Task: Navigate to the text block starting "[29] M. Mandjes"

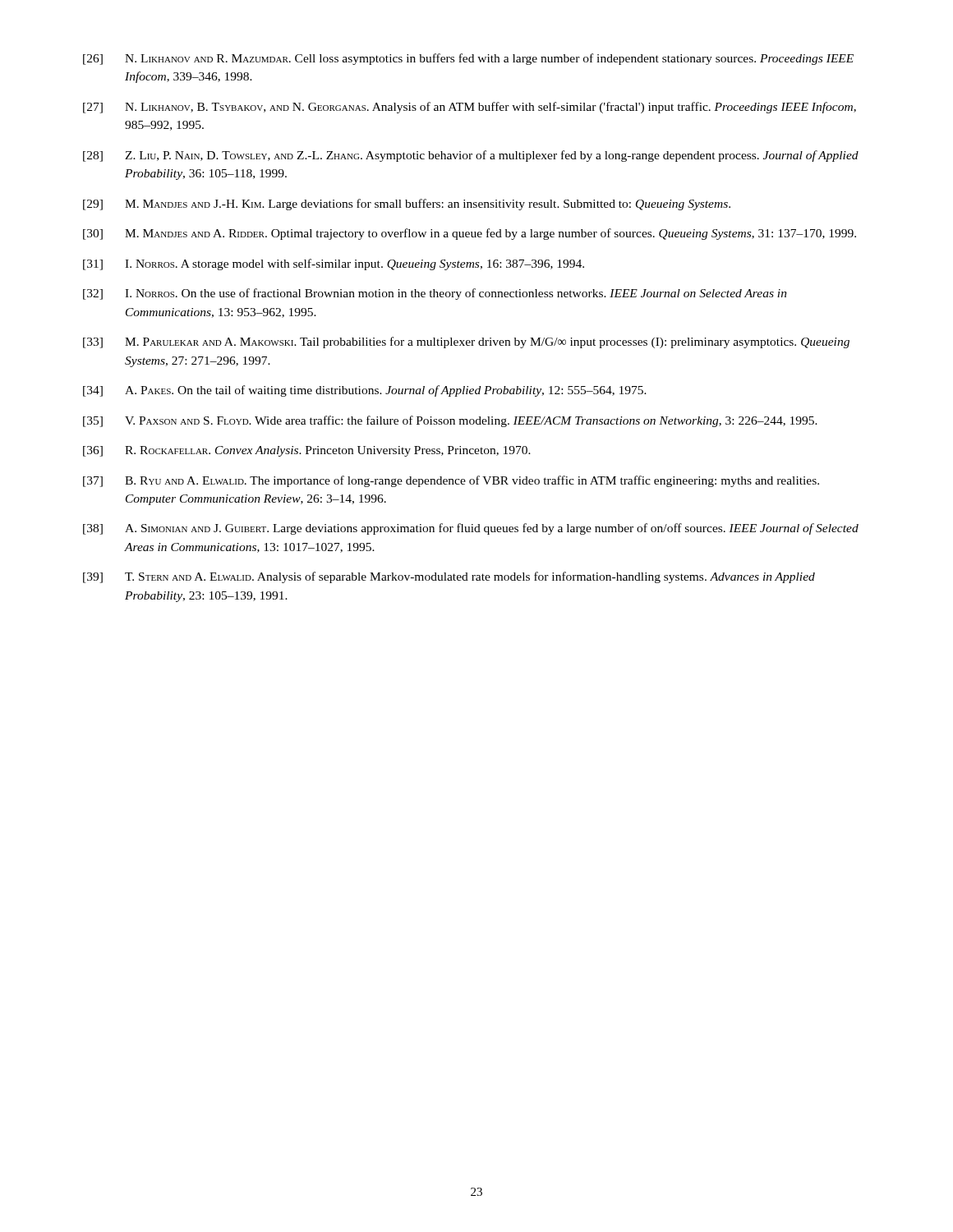Action: pyautogui.click(x=476, y=204)
